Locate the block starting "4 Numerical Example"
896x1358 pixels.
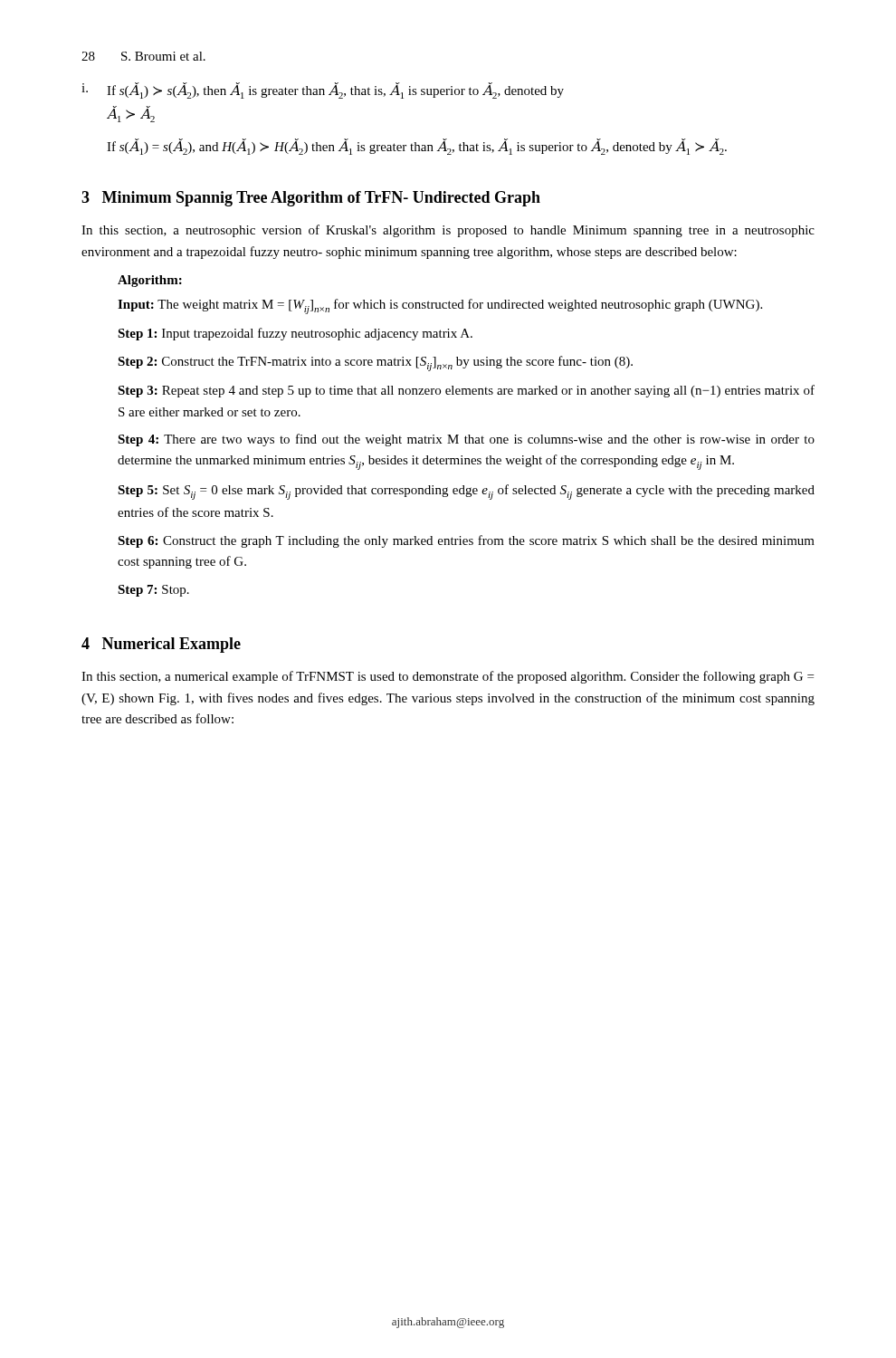pos(161,644)
